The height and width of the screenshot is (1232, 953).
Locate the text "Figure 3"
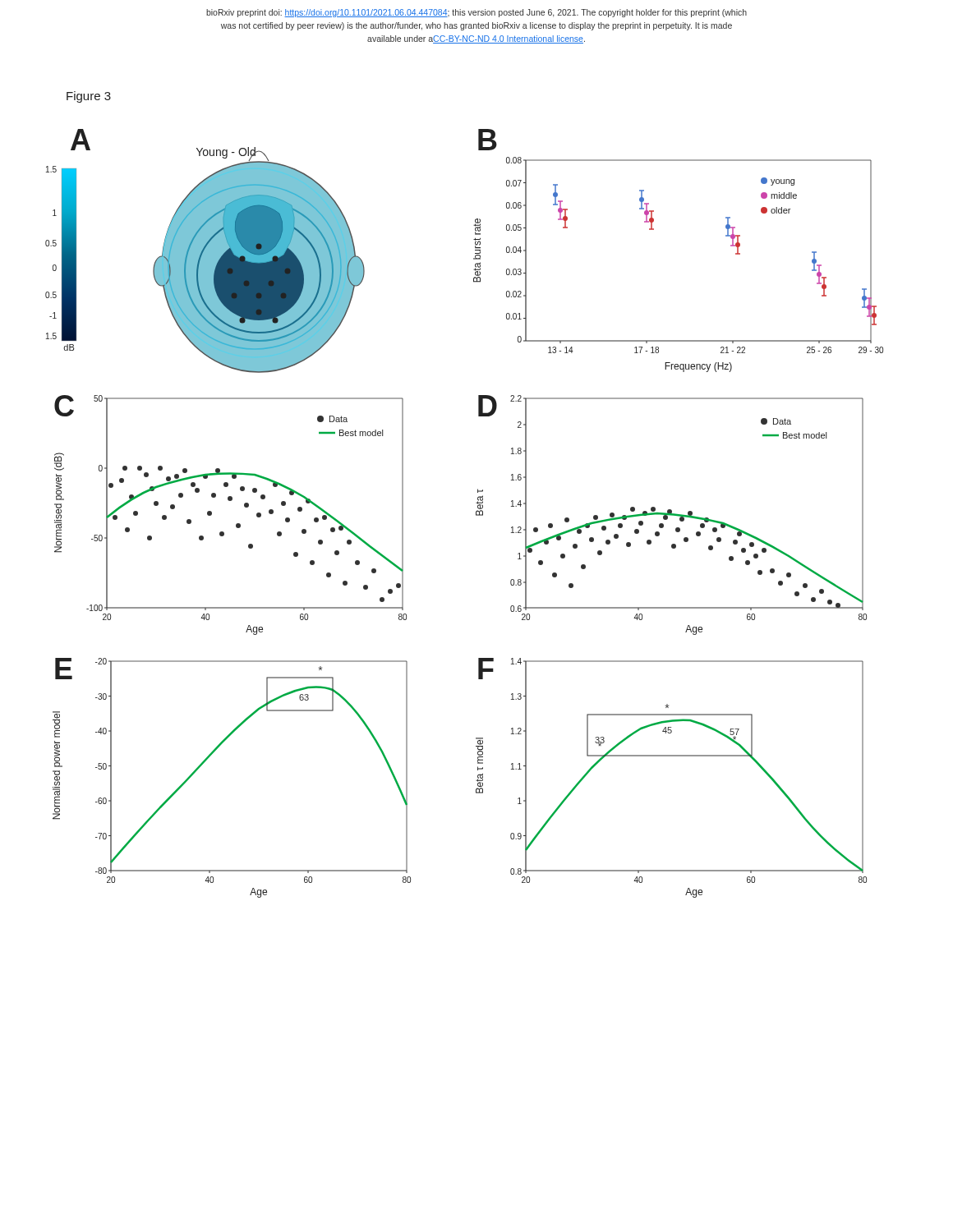(88, 96)
